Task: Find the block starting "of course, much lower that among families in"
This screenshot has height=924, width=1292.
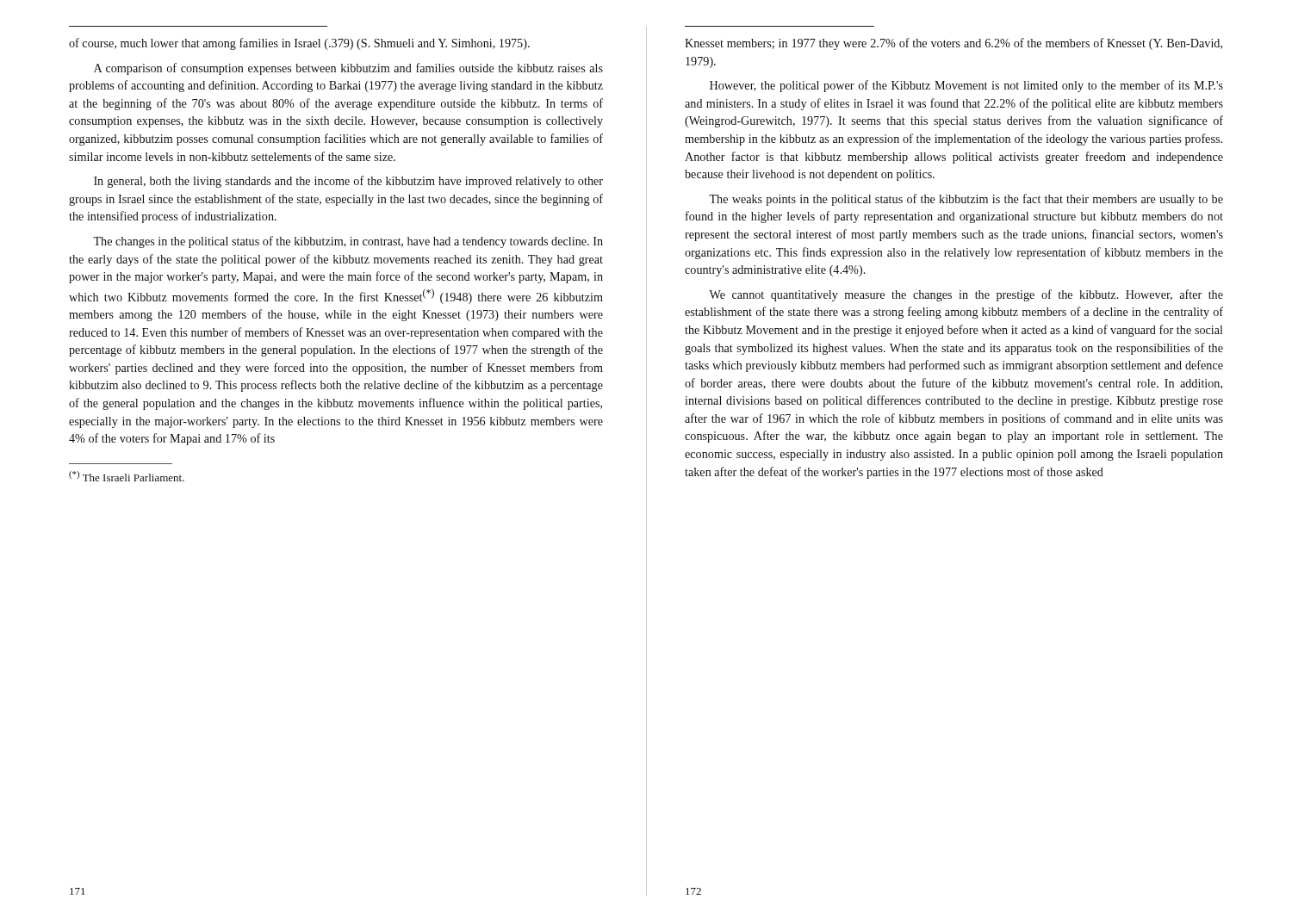Action: 336,241
